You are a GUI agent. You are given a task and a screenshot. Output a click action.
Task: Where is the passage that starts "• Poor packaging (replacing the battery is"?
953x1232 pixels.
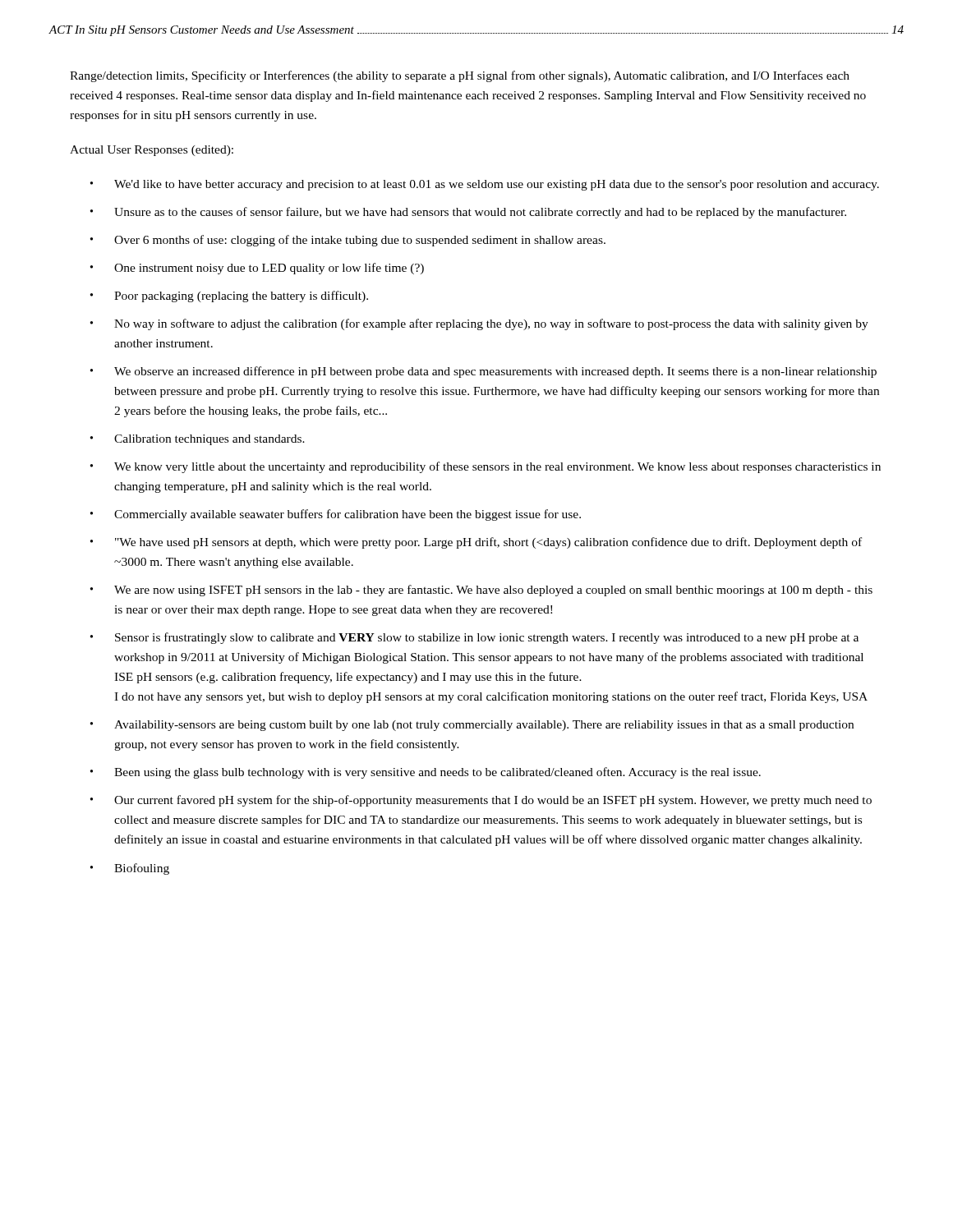pyautogui.click(x=229, y=297)
